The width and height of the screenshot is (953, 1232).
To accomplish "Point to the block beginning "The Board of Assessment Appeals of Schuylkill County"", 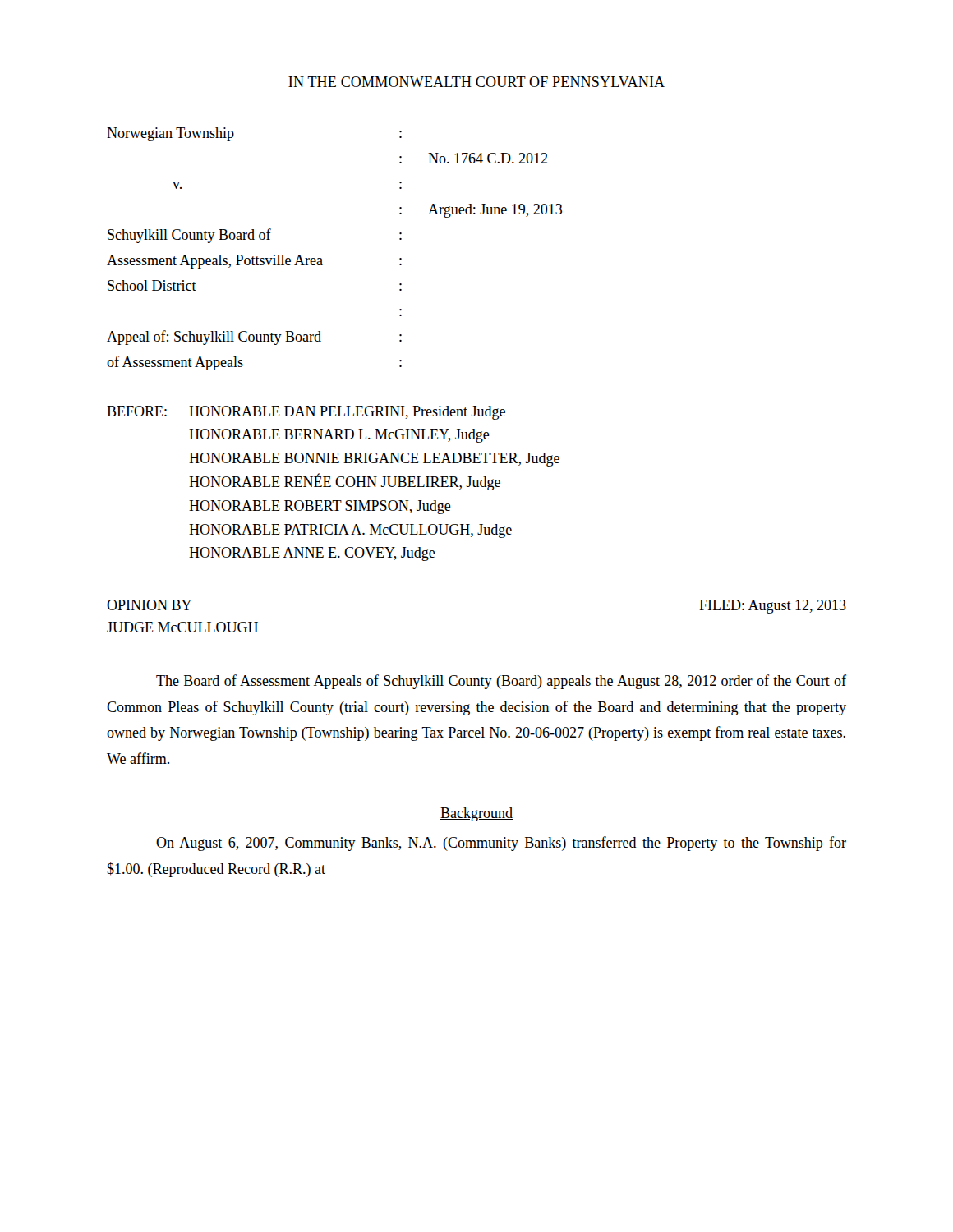I will click(476, 720).
